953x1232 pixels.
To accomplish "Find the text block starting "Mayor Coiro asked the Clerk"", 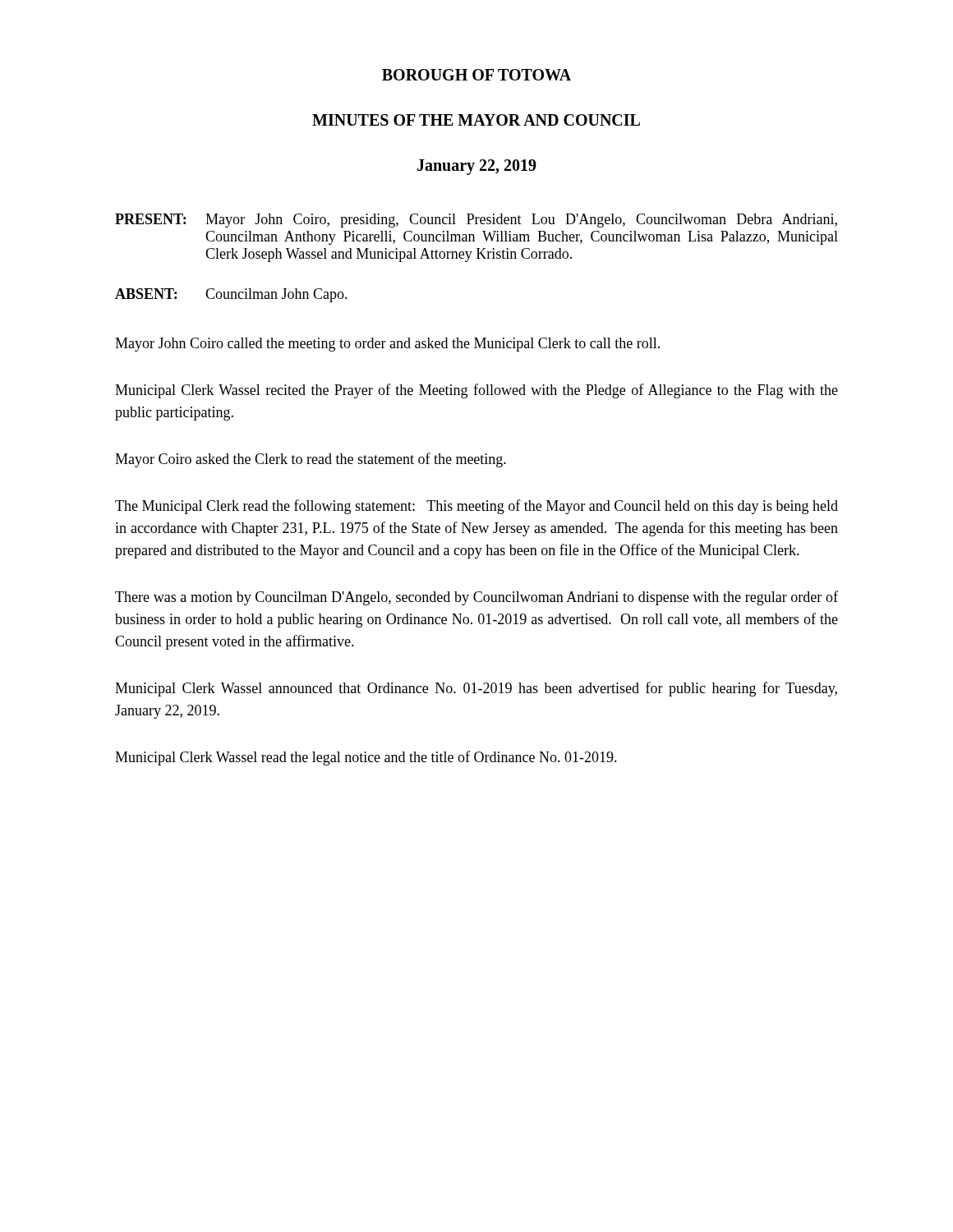I will 311,459.
